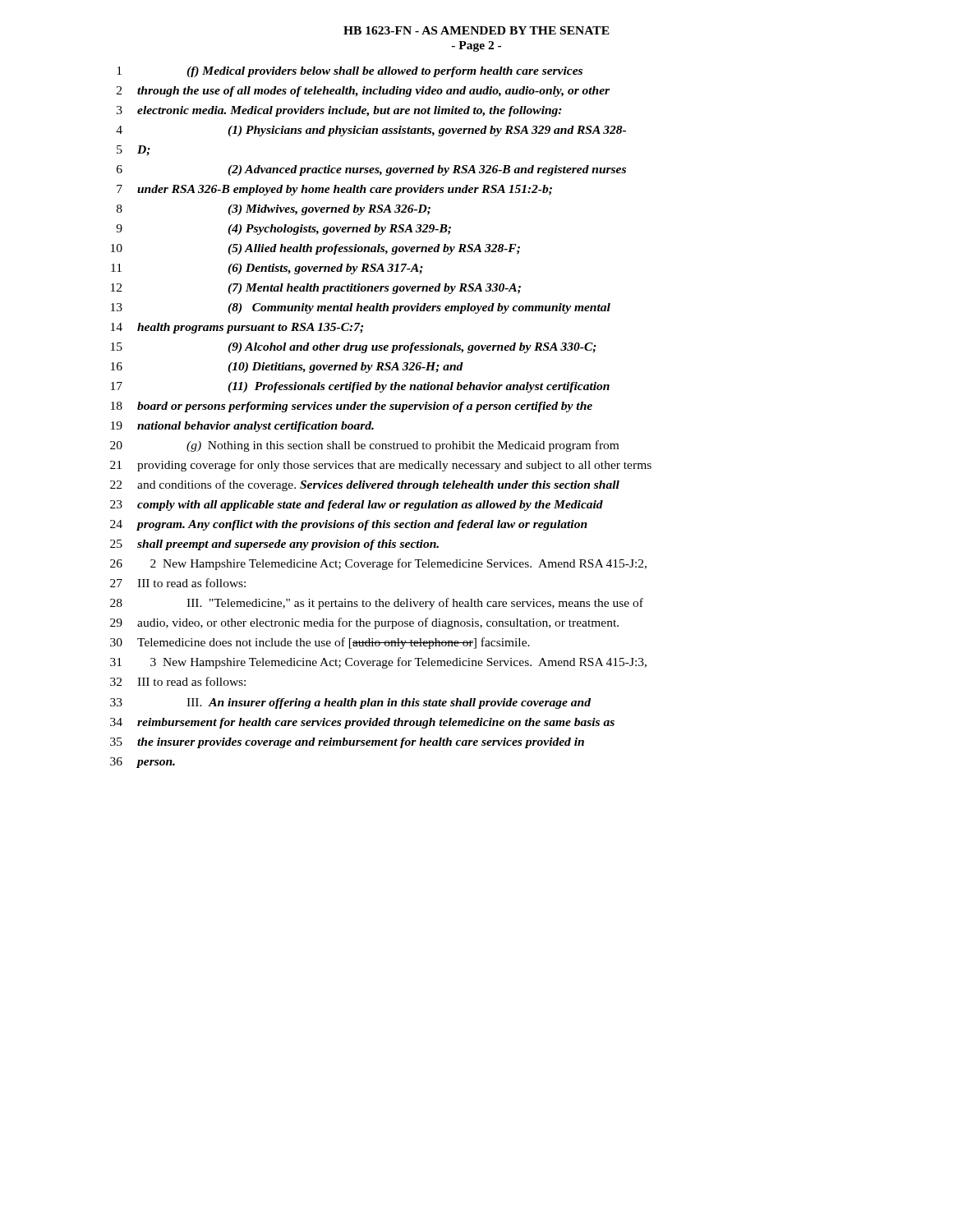Point to the element starting "9 (4) Psychologists, governed by"
Viewport: 953px width, 1232px height.
tap(283, 230)
